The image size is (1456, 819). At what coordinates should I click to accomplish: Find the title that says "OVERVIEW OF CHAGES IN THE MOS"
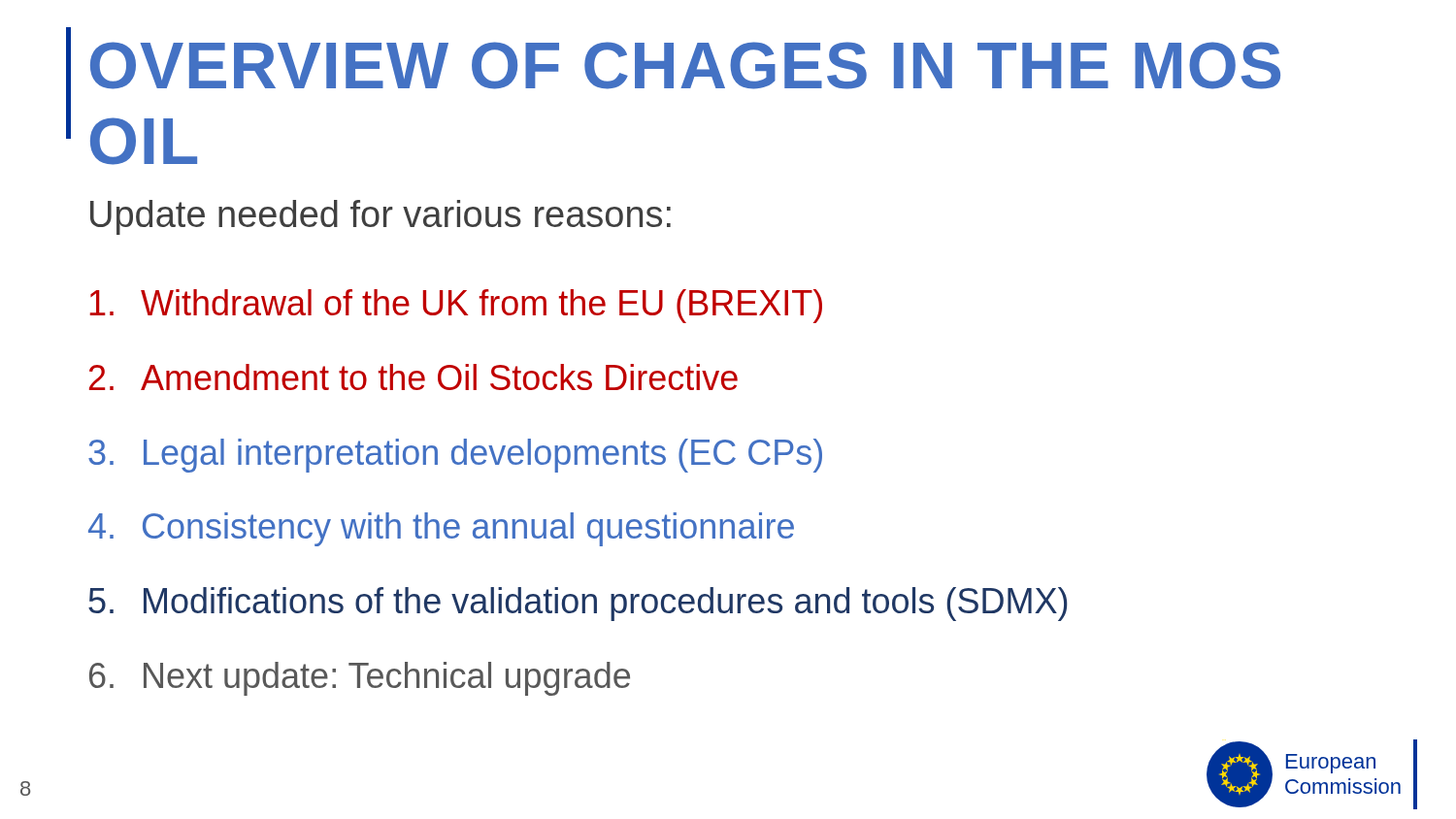(747, 103)
